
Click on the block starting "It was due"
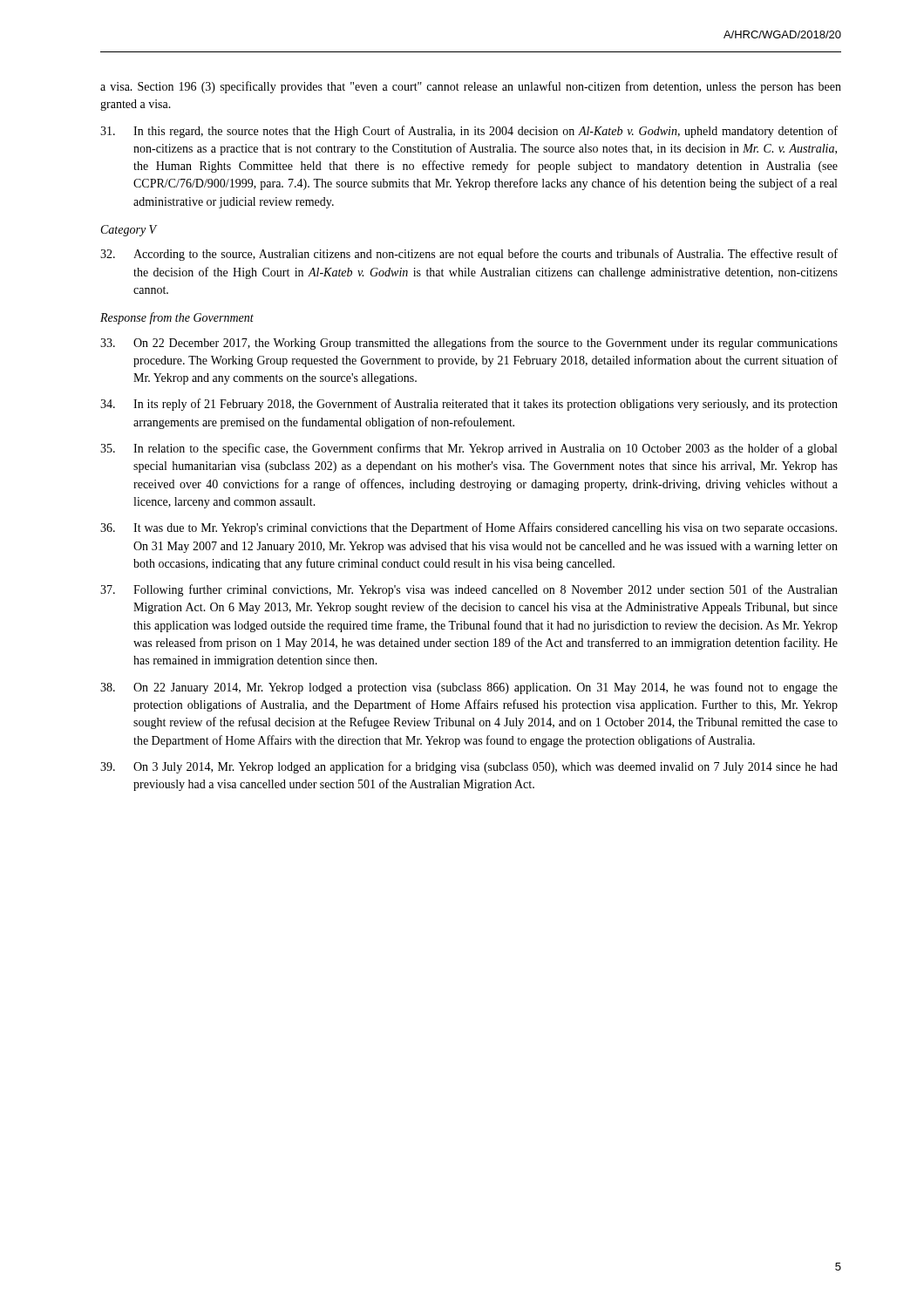471,546
